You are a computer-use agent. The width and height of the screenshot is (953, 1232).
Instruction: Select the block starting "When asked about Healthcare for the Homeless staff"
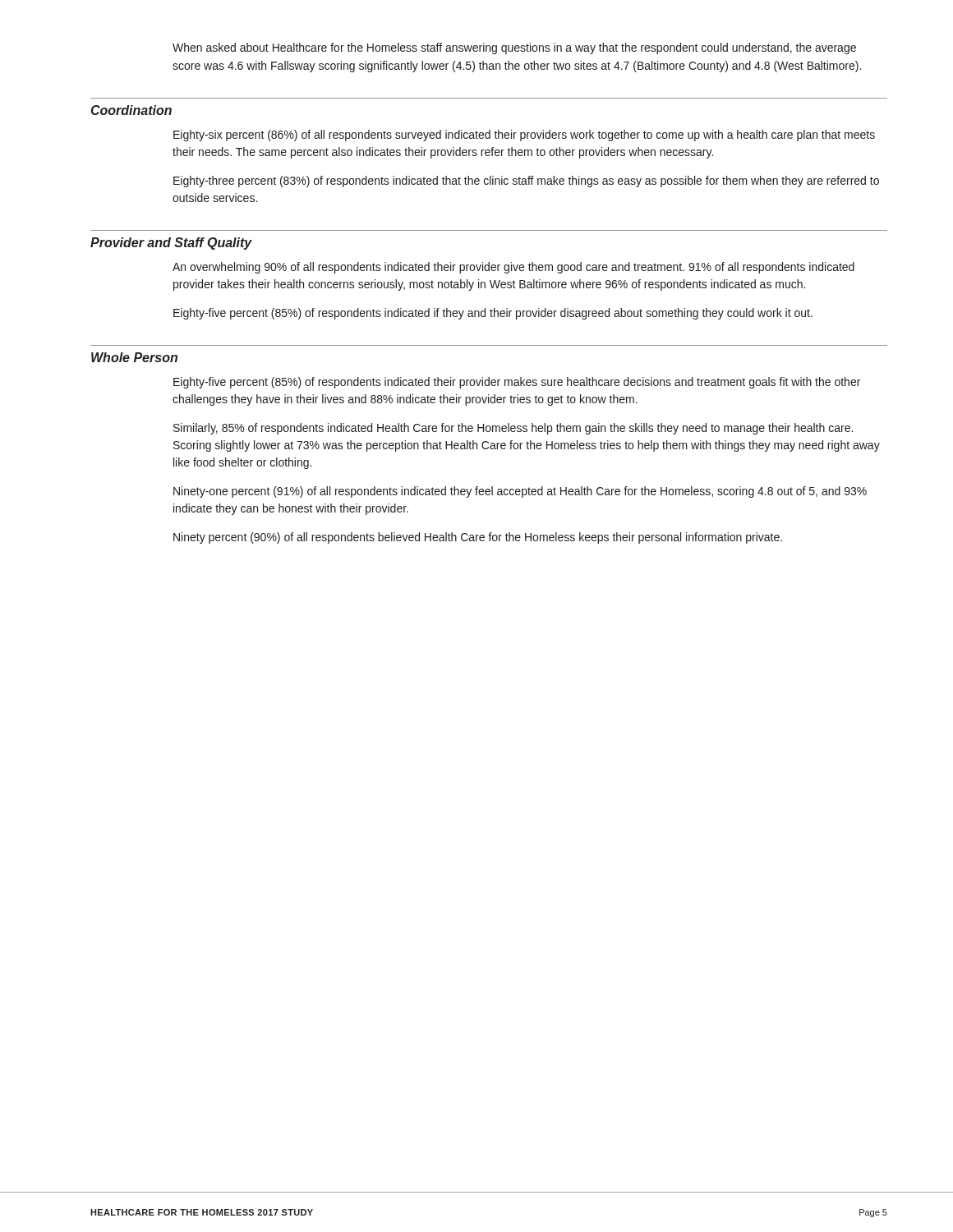click(530, 57)
